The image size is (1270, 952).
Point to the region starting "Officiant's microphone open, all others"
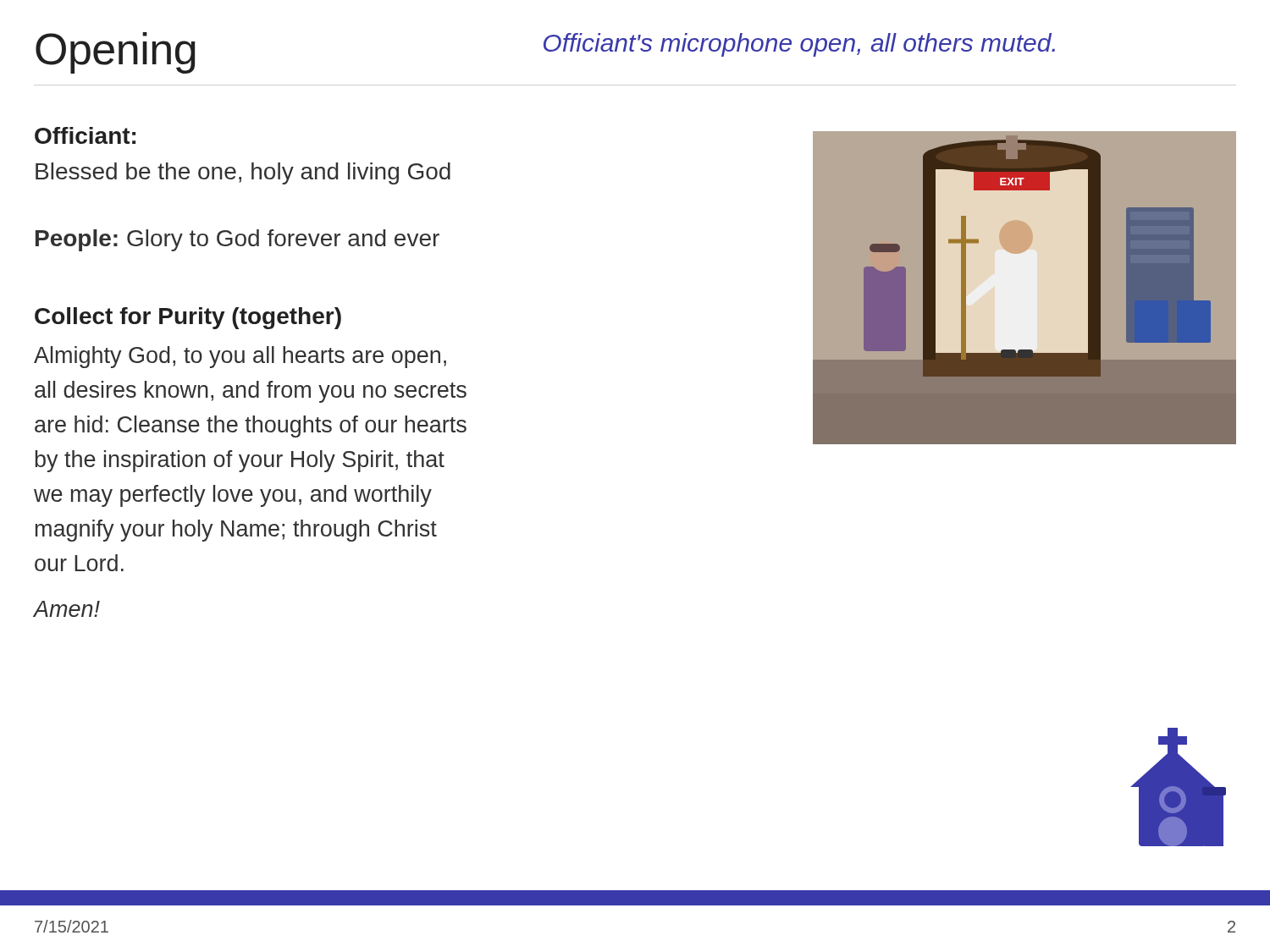click(x=800, y=43)
